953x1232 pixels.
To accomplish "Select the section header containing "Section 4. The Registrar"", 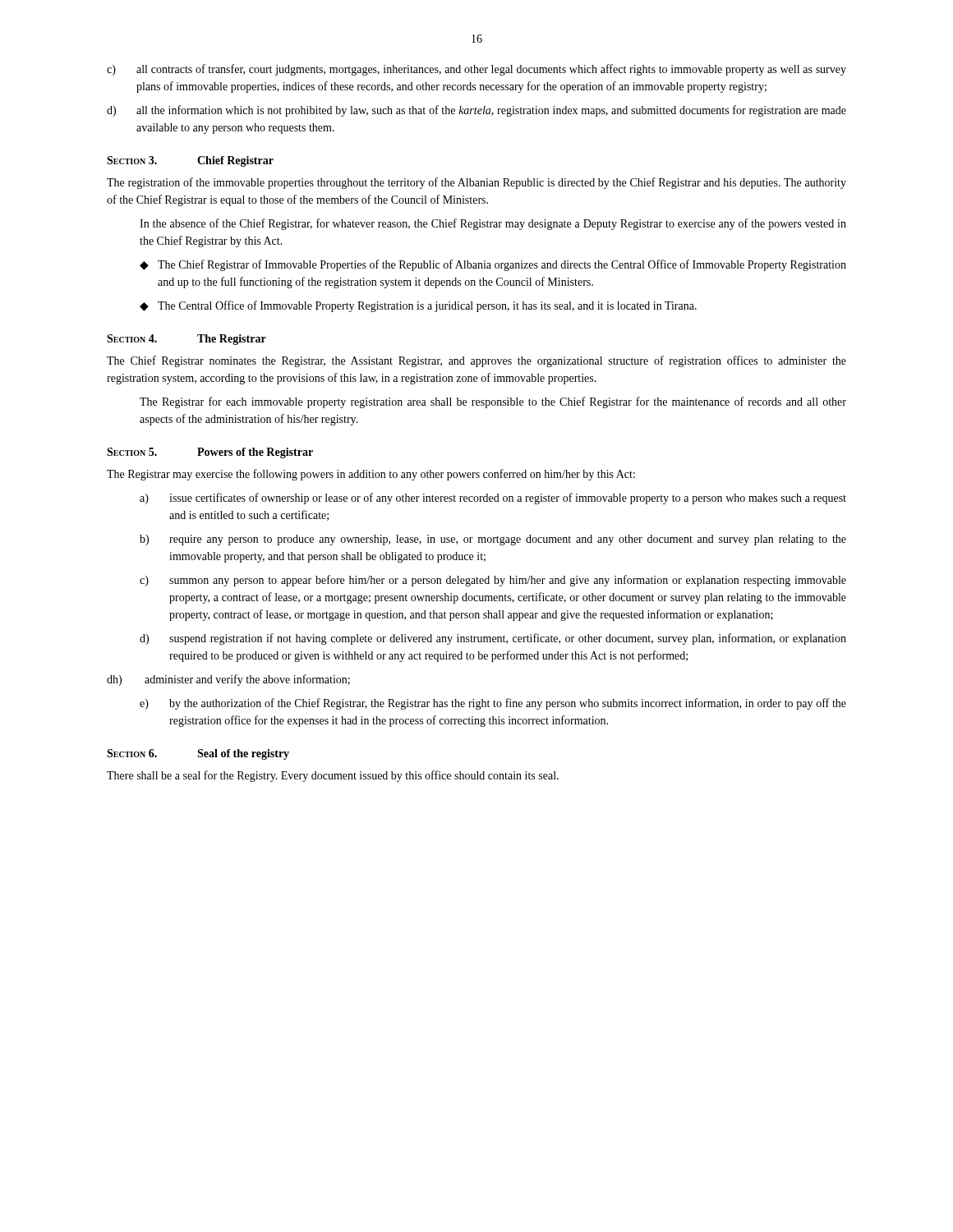I will [x=186, y=339].
